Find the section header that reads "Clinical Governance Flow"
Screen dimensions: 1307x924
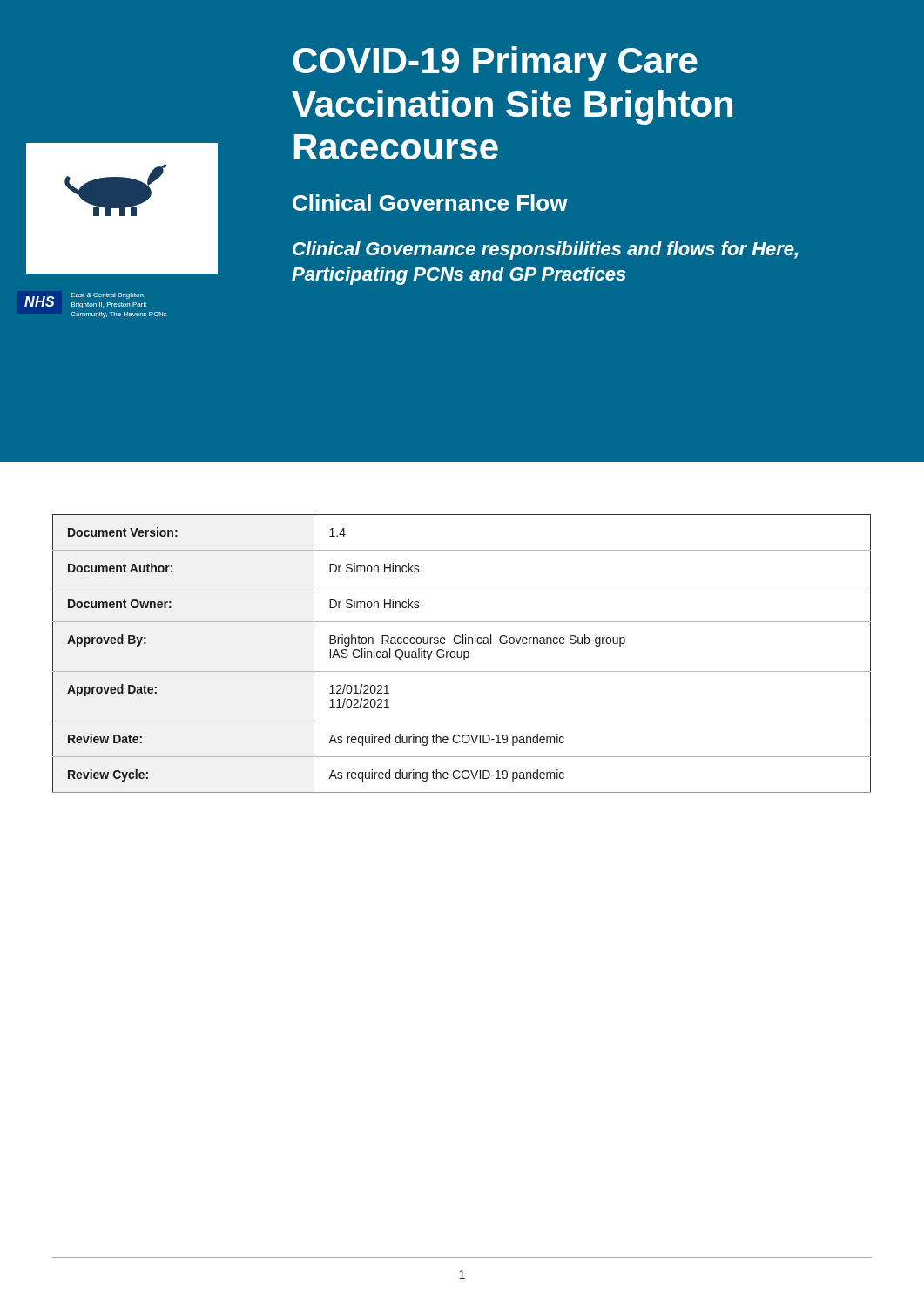430,203
